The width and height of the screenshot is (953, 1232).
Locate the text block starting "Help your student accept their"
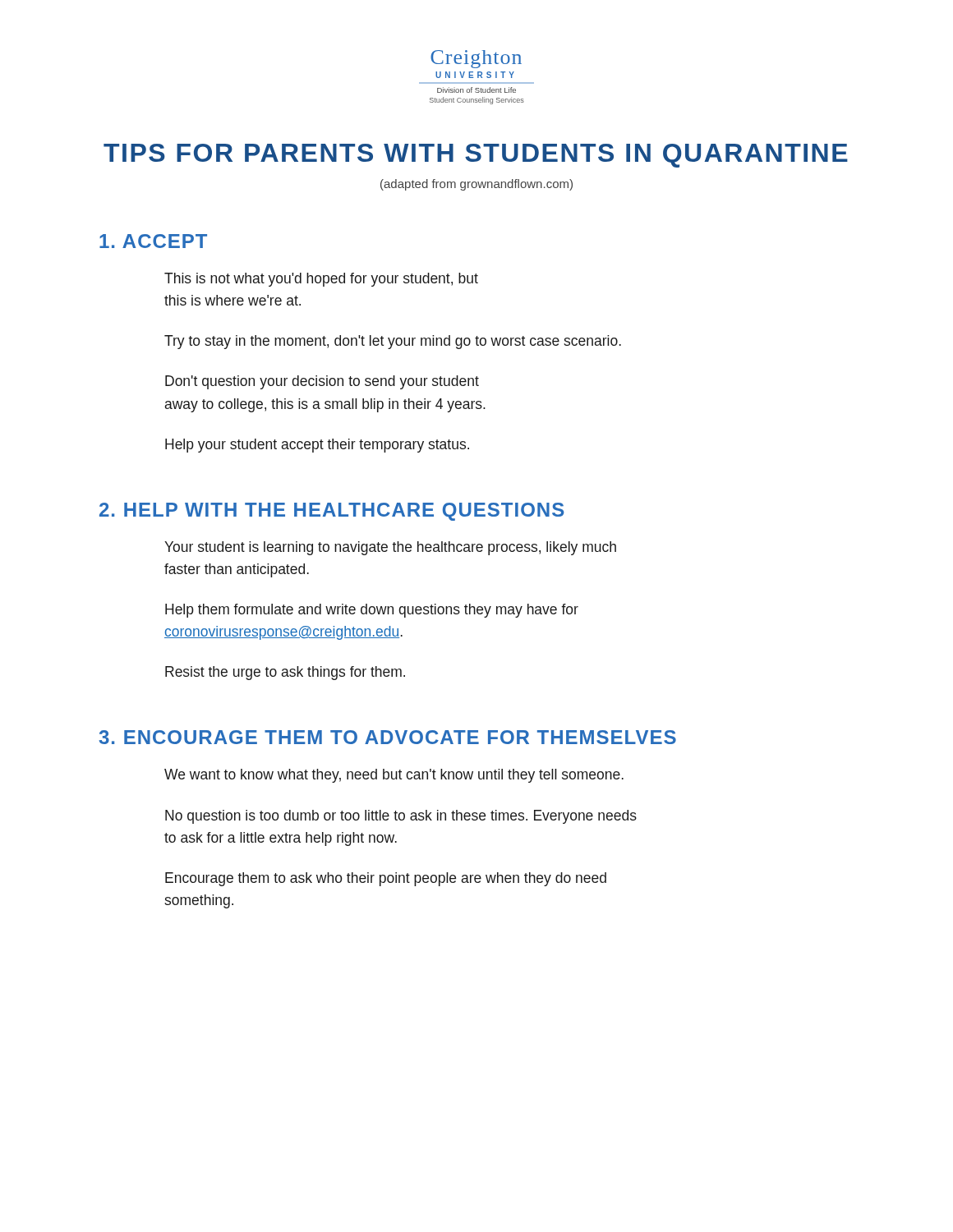point(317,444)
